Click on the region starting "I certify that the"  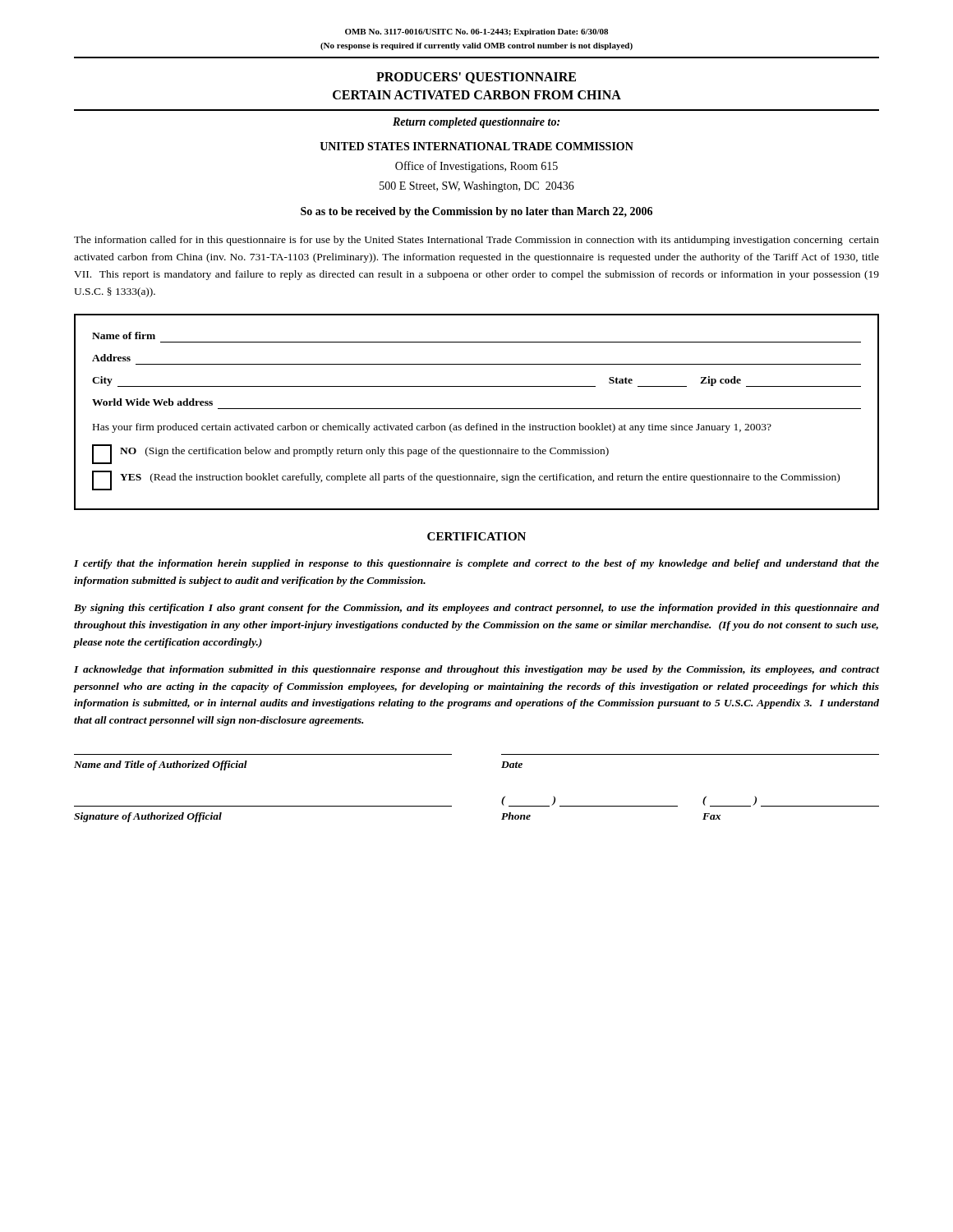coord(476,572)
